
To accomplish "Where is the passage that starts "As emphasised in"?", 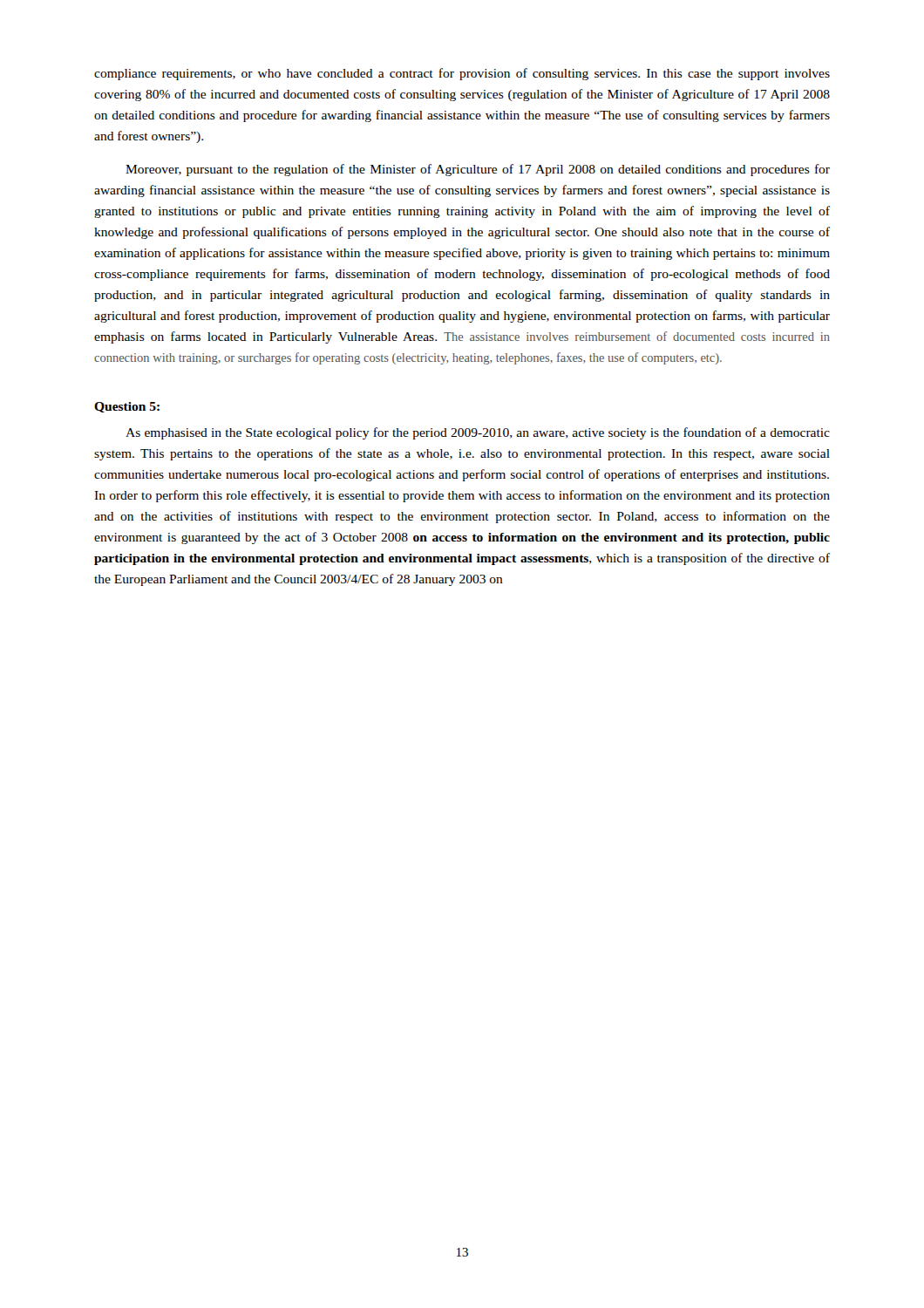I will [x=462, y=506].
